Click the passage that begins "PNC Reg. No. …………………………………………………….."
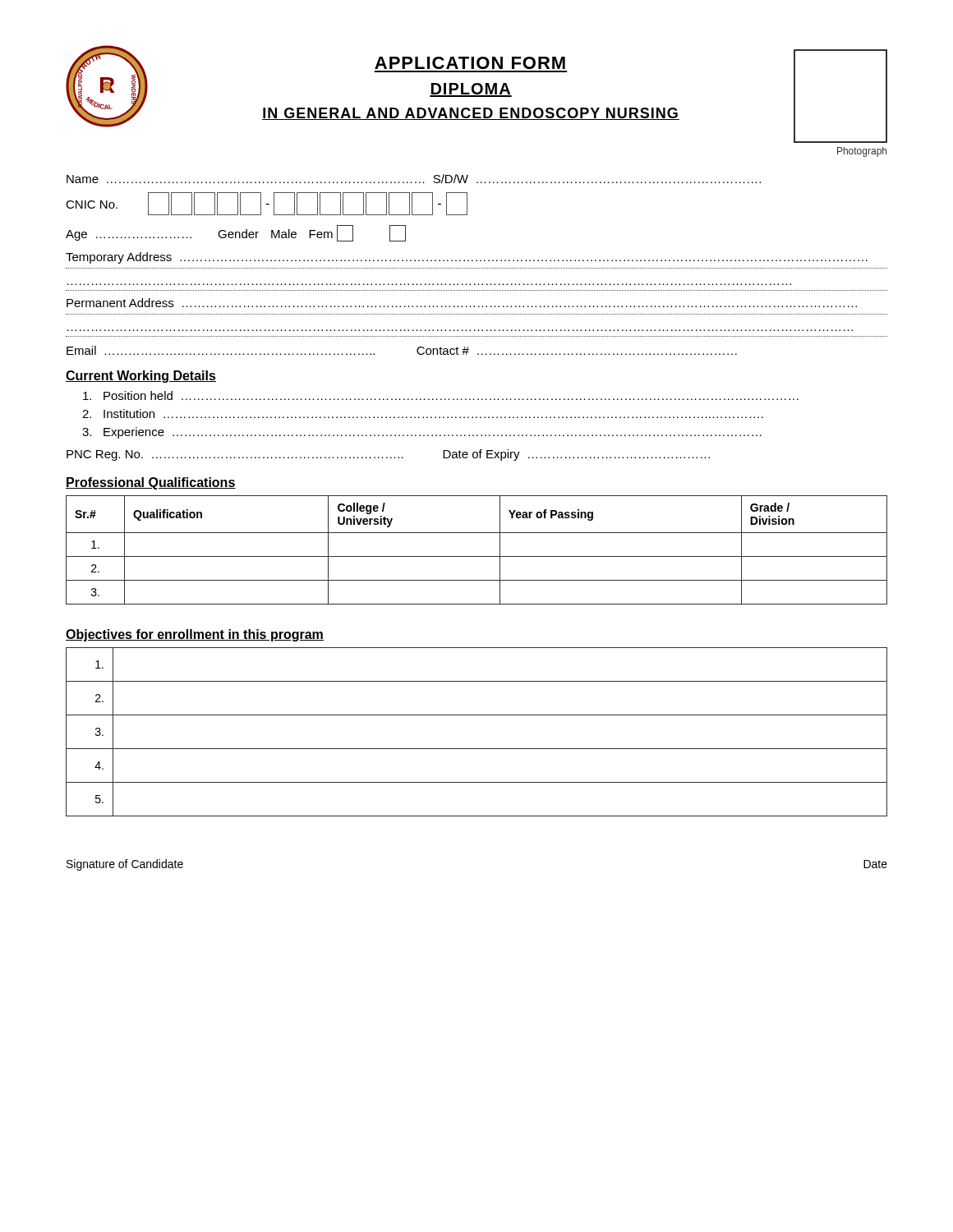Image resolution: width=953 pixels, height=1232 pixels. [x=476, y=454]
